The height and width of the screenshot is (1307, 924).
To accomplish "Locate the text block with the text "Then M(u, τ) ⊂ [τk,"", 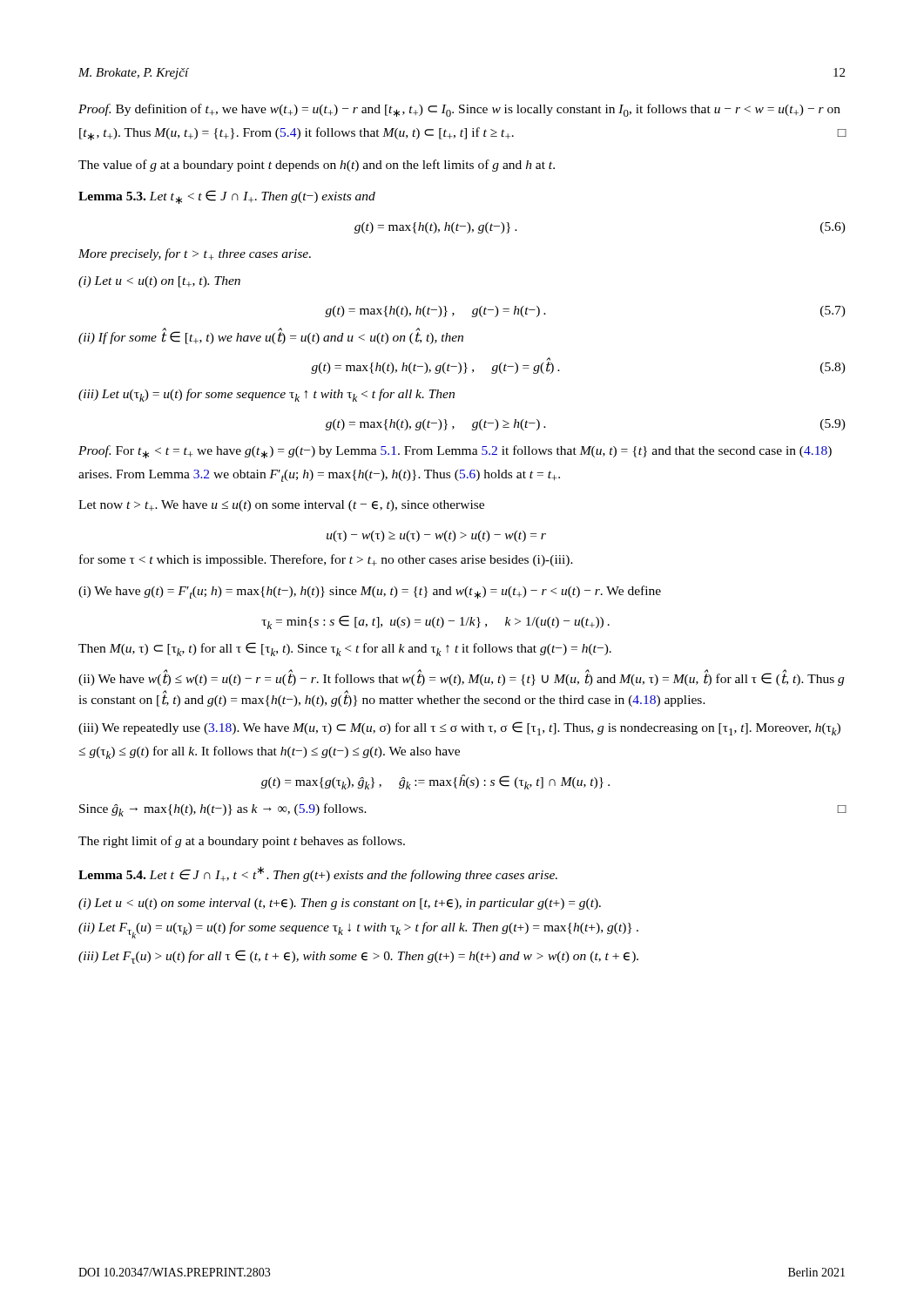I will tap(345, 649).
